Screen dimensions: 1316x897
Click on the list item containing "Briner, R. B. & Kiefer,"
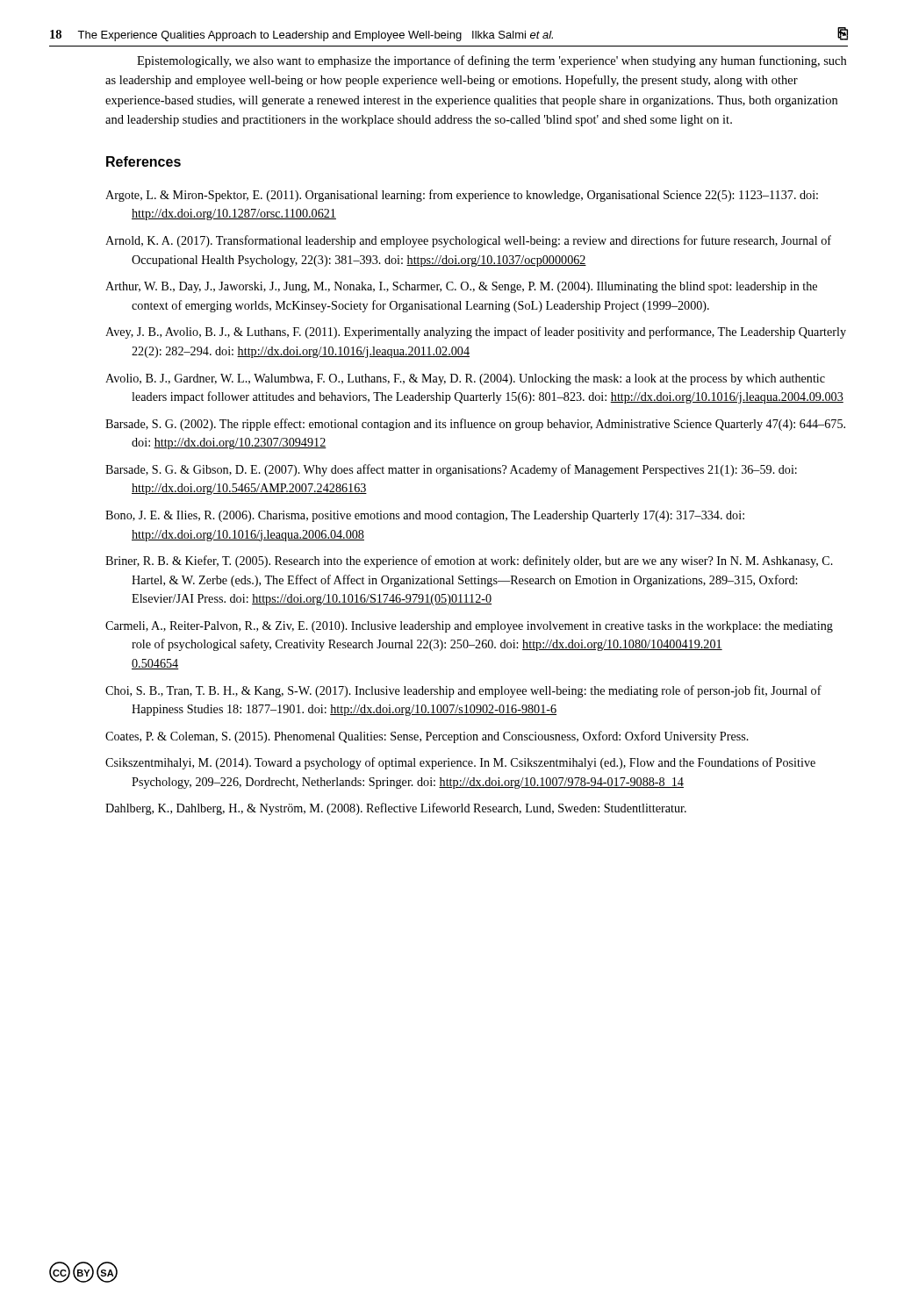tap(469, 580)
